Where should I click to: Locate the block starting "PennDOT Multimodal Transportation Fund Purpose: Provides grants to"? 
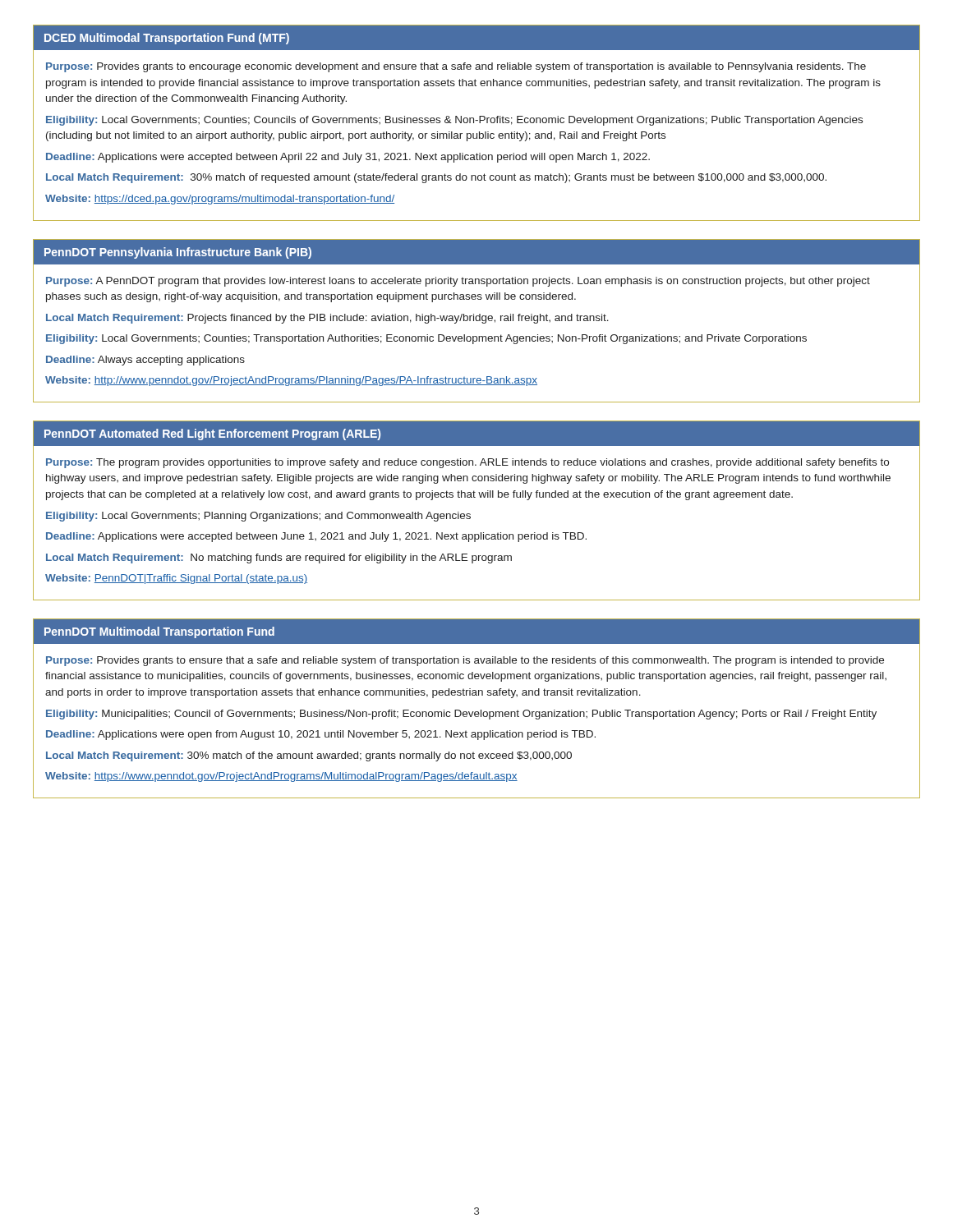coord(476,708)
